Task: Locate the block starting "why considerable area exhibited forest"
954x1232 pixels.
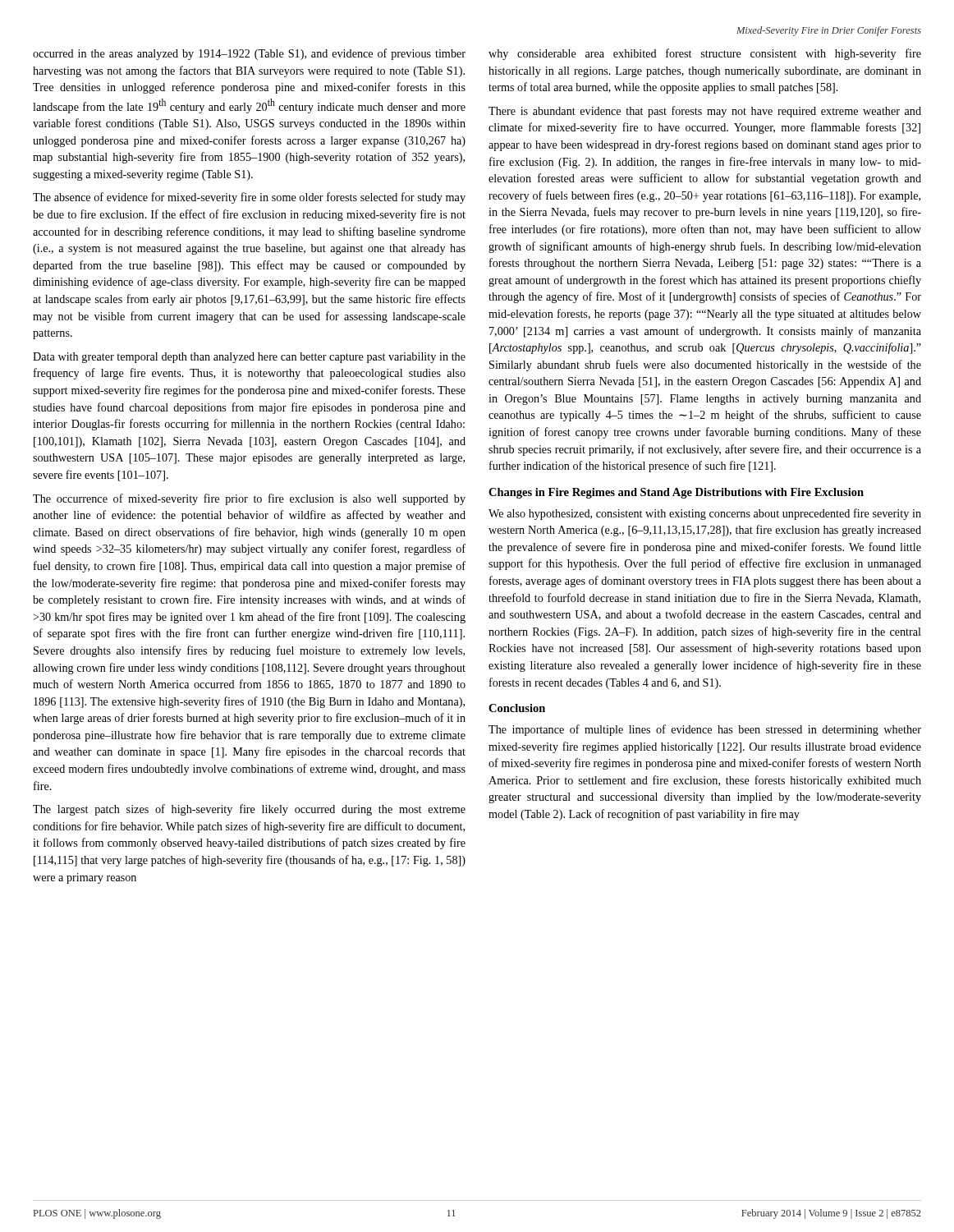Action: 705,71
